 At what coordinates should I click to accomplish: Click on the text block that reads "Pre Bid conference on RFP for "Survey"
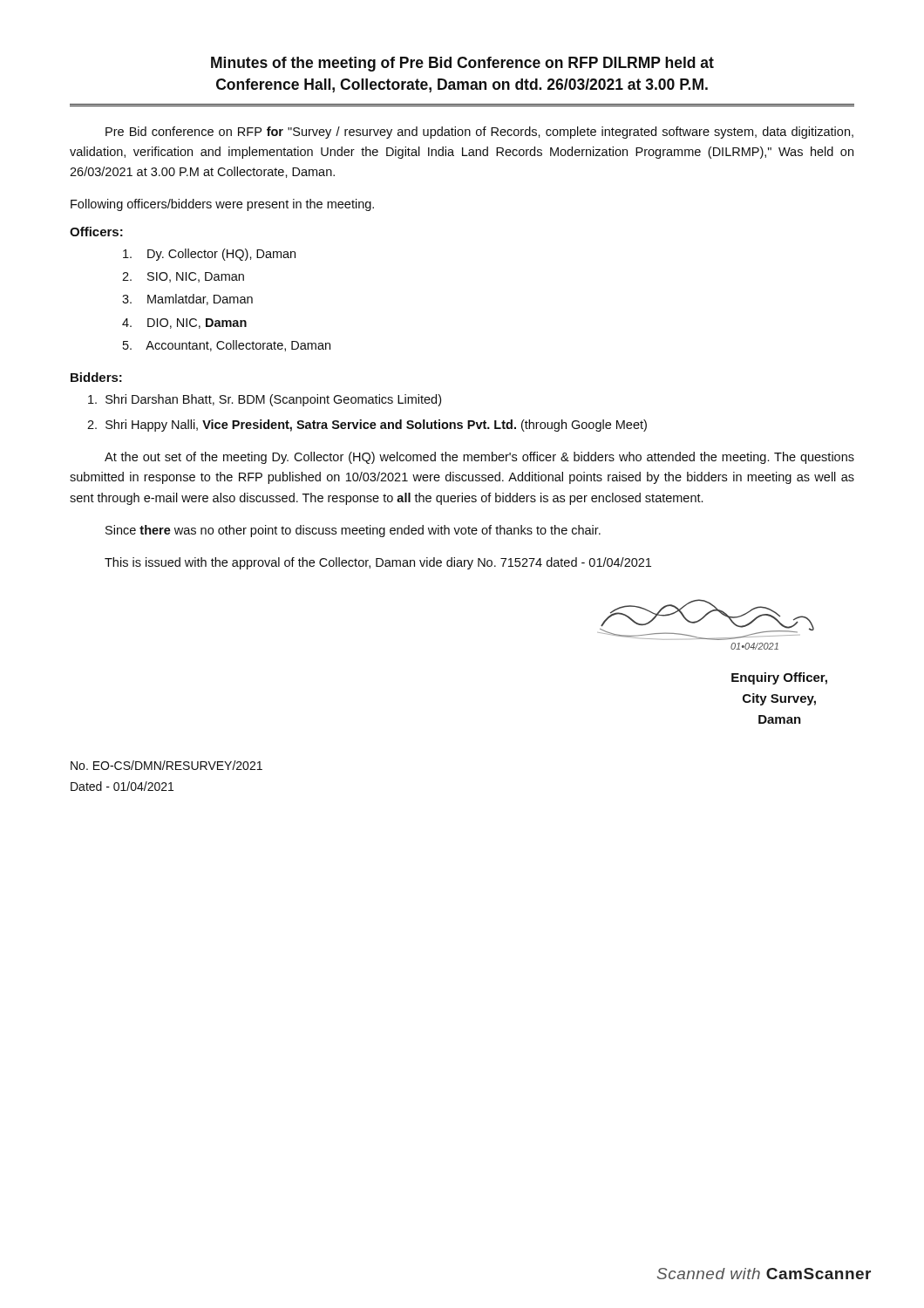point(462,152)
